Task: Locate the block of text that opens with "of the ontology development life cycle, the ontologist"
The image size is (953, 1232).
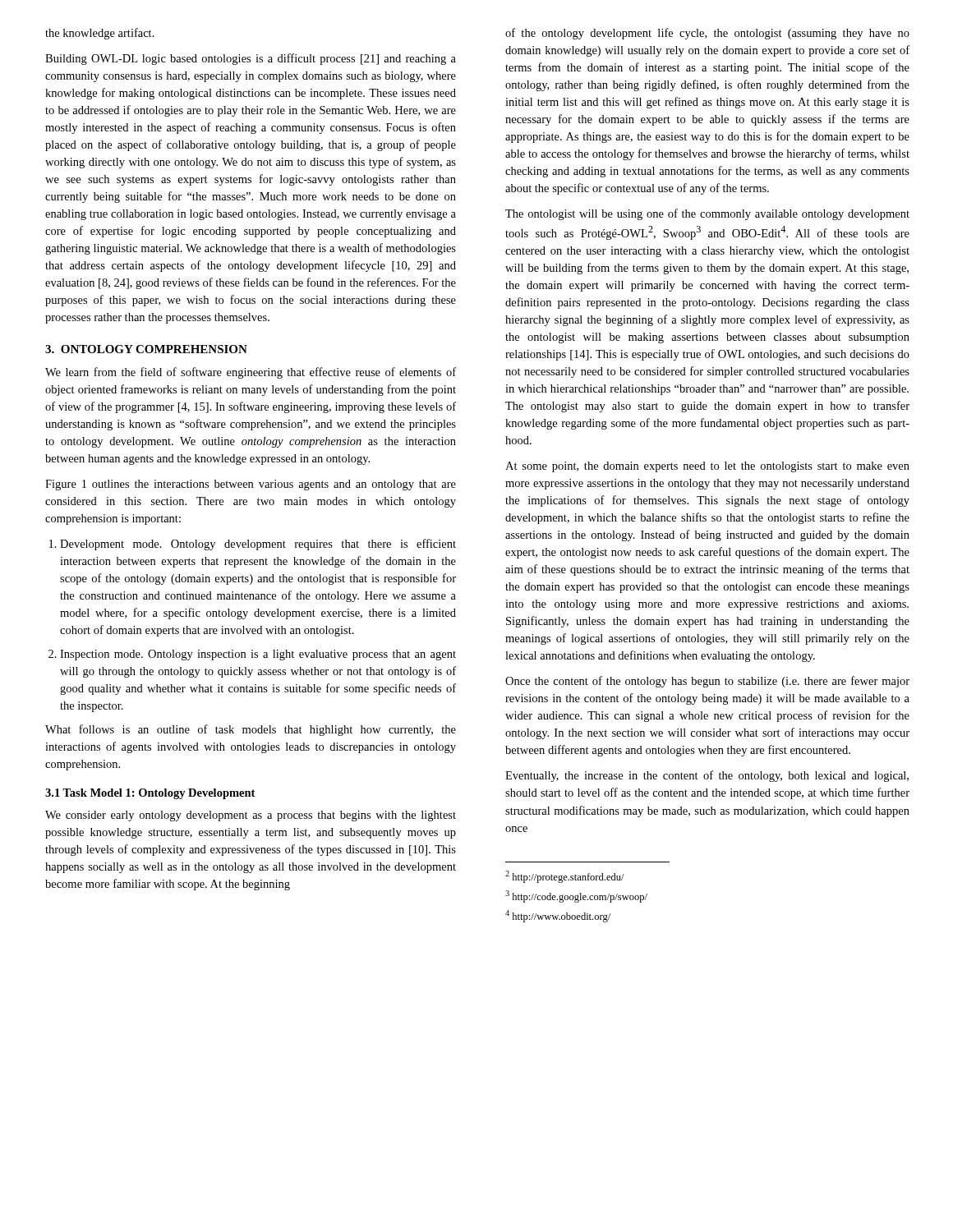Action: pos(707,111)
